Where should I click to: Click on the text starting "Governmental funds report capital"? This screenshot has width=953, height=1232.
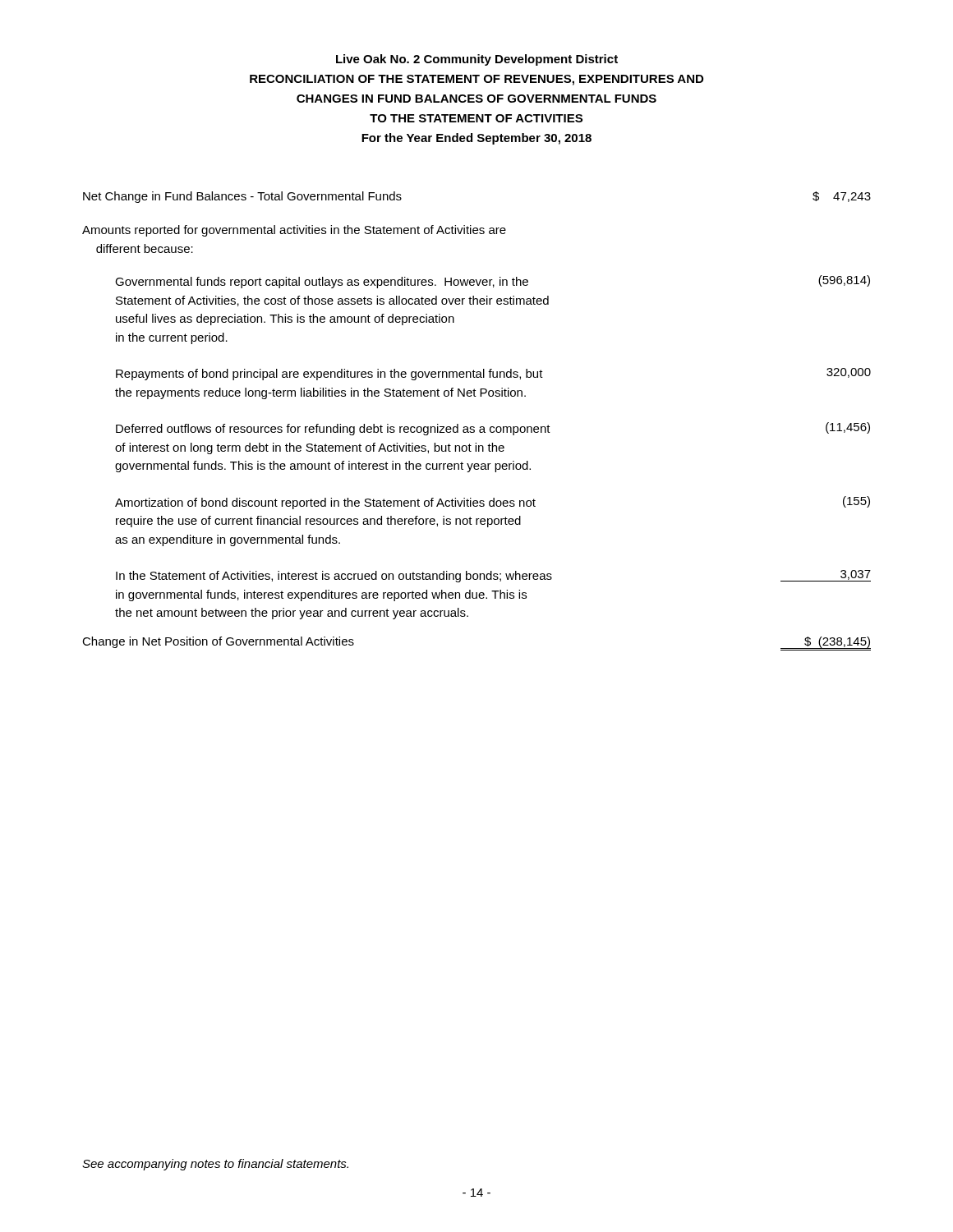point(493,310)
